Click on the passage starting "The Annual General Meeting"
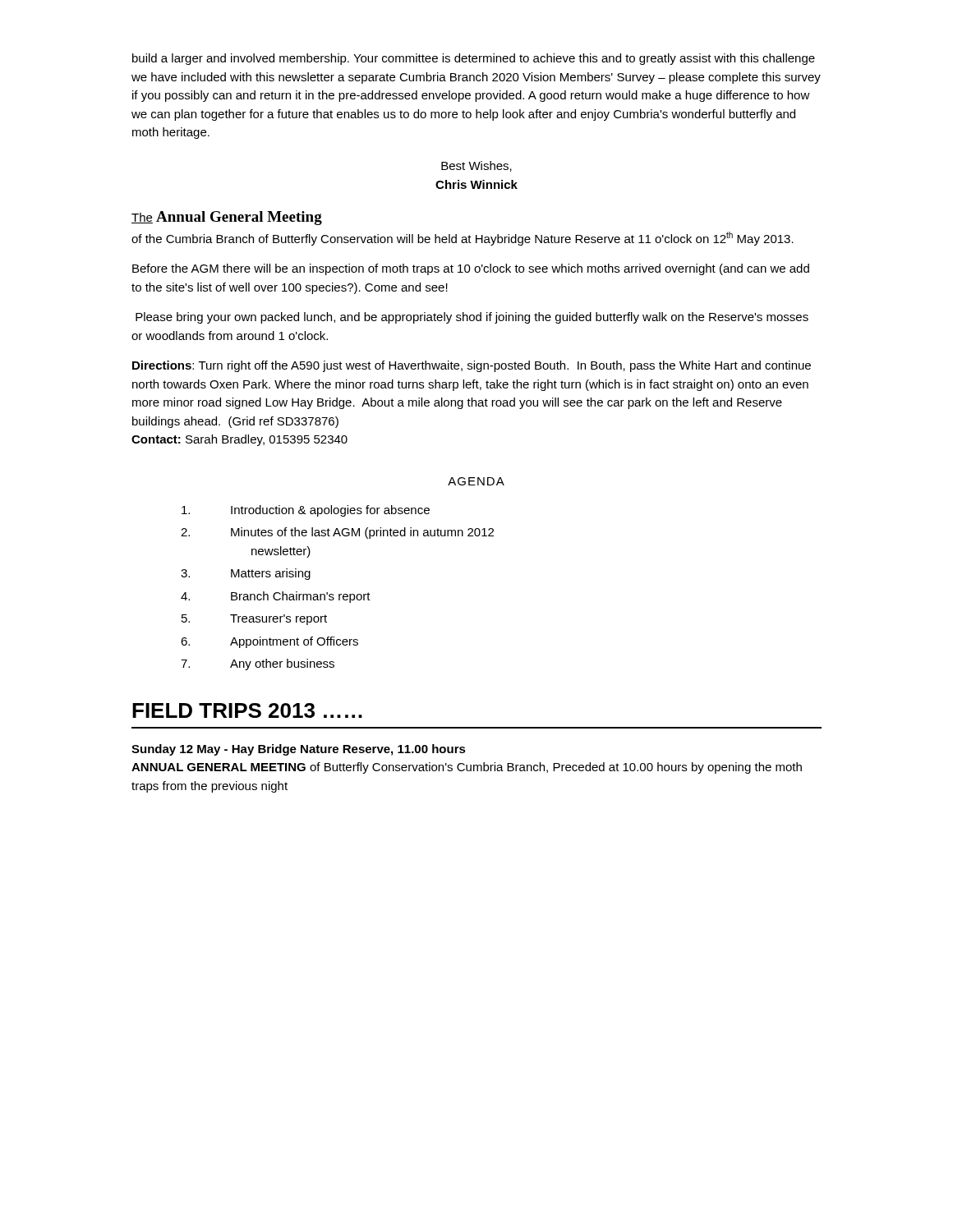Viewport: 953px width, 1232px height. (x=227, y=216)
